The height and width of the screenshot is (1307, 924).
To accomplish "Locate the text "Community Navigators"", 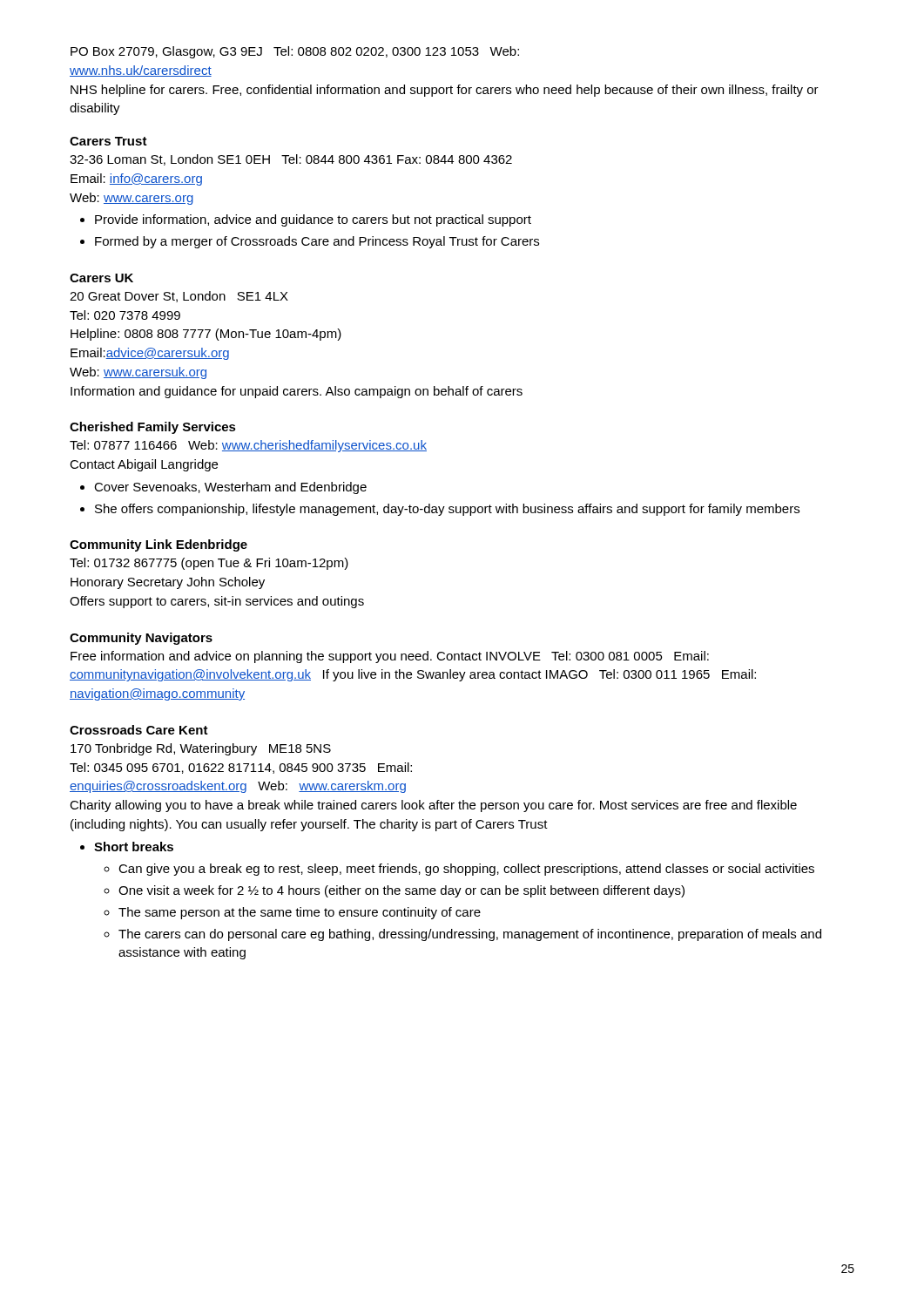I will 141,637.
